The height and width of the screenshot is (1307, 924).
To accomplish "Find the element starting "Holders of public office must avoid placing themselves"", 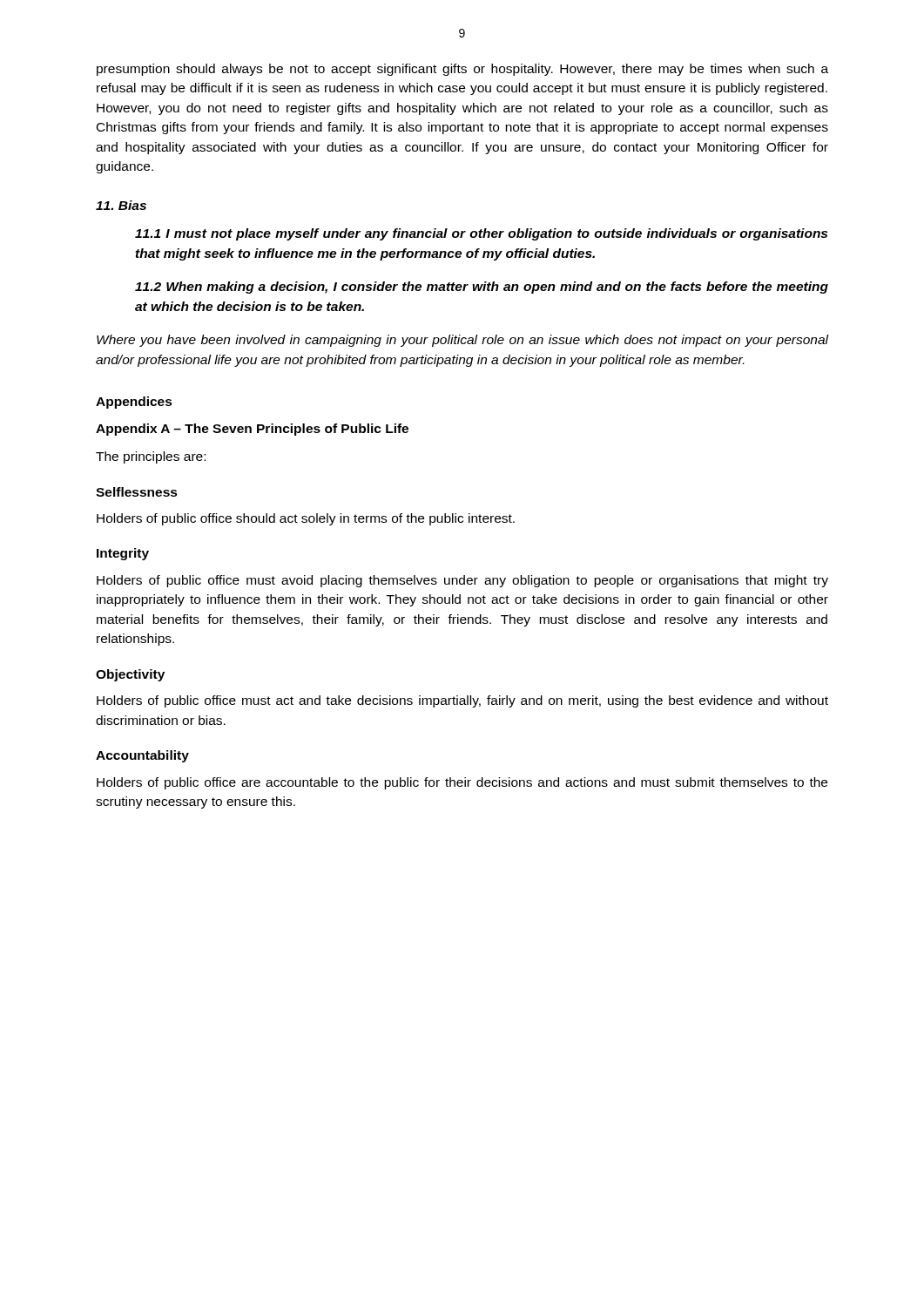I will click(462, 609).
